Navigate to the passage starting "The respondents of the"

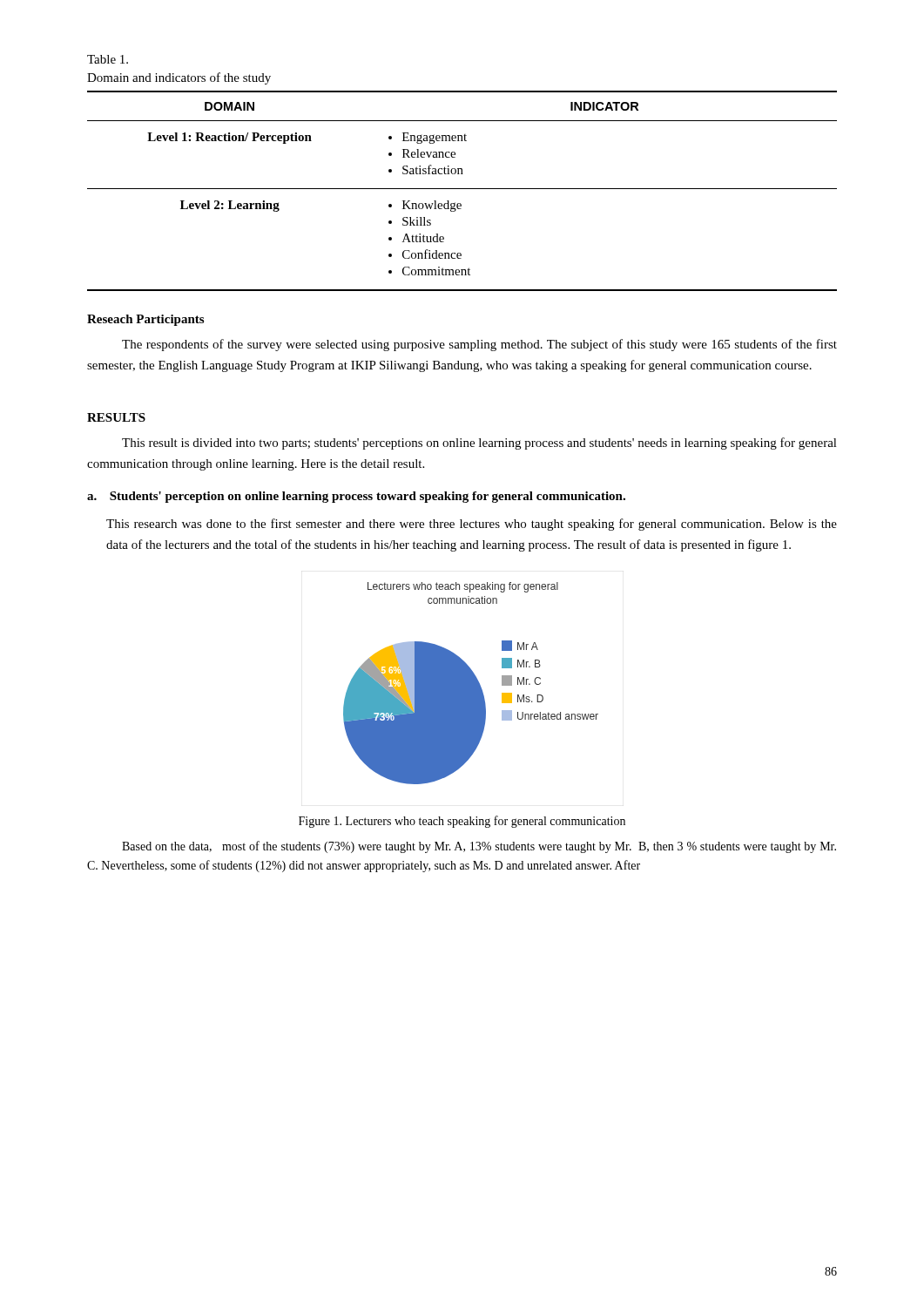coord(462,355)
